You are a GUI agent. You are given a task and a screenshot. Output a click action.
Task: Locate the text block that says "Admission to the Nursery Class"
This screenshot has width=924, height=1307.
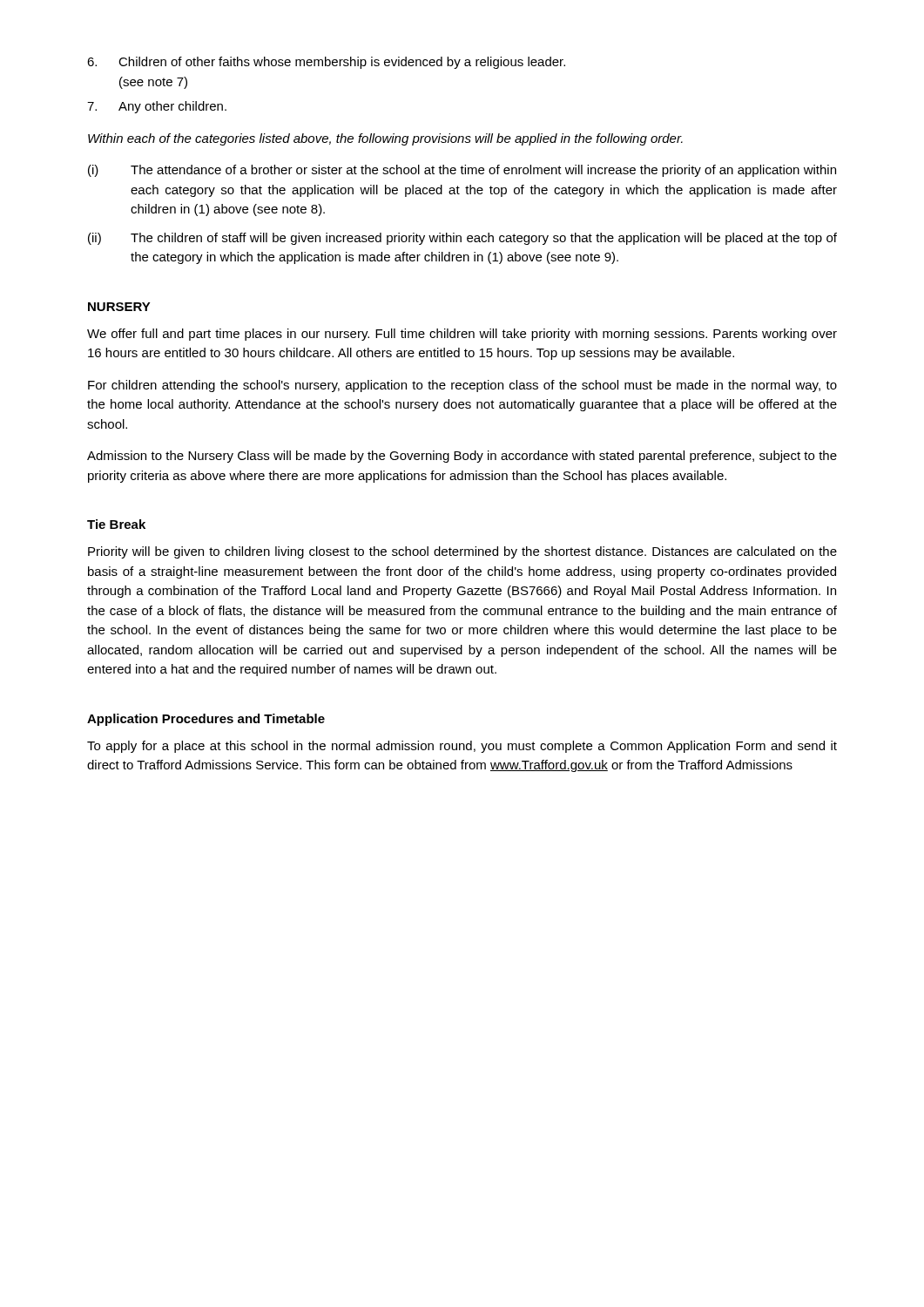[x=462, y=465]
